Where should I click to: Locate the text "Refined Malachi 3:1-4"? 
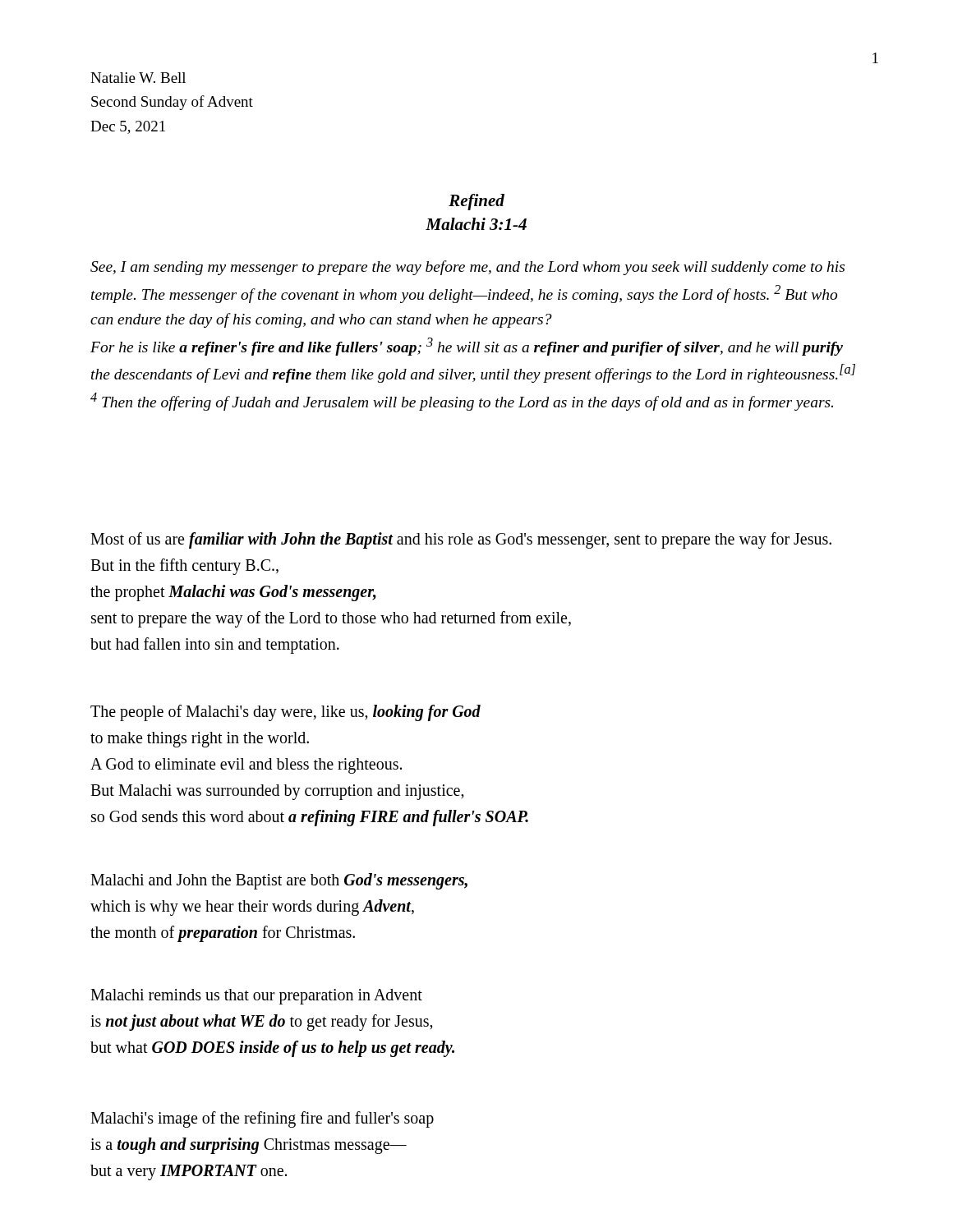coord(476,213)
